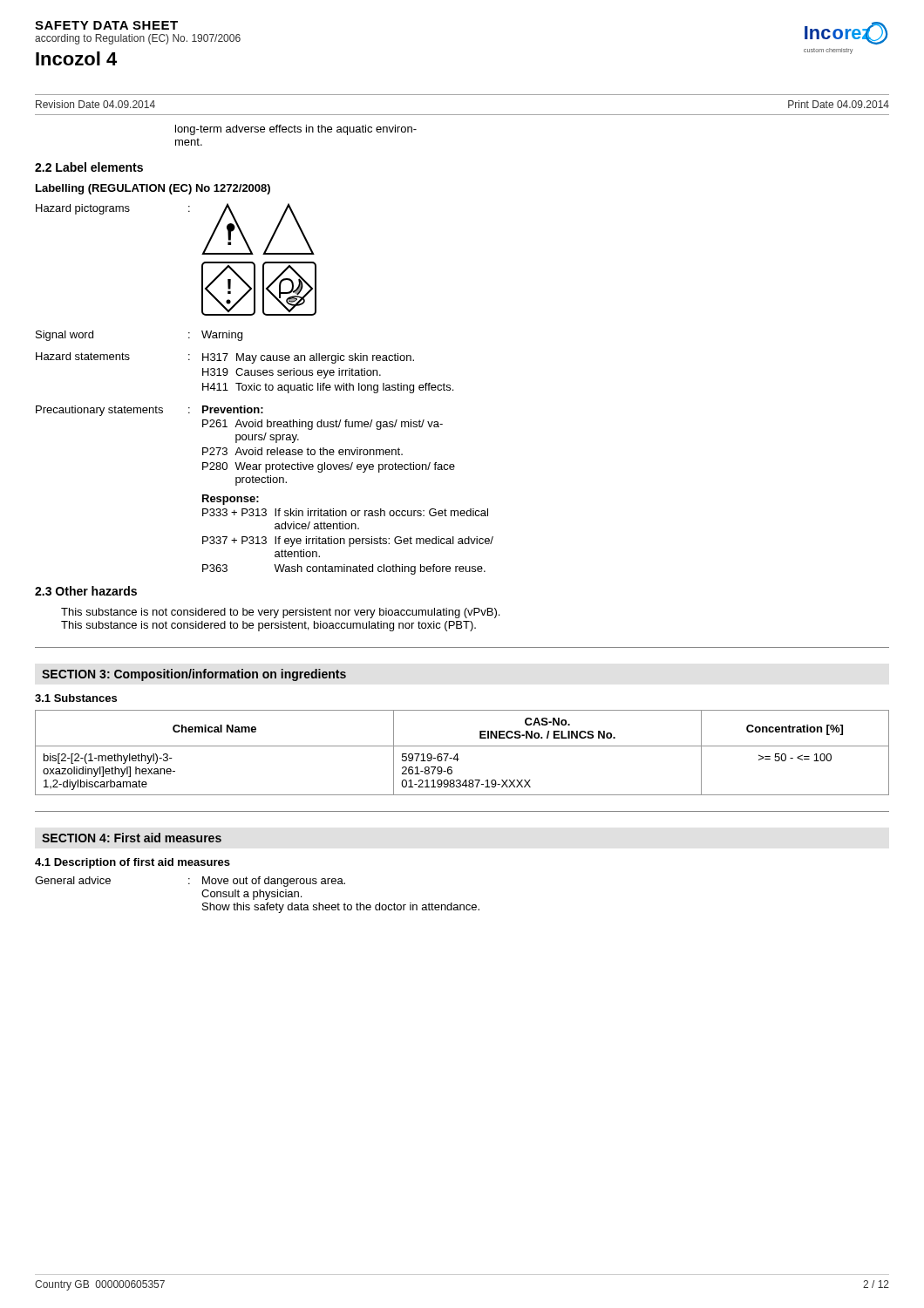Point to "SECTION 4: First aid measures"
Screen dimensions: 1308x924
click(x=132, y=838)
